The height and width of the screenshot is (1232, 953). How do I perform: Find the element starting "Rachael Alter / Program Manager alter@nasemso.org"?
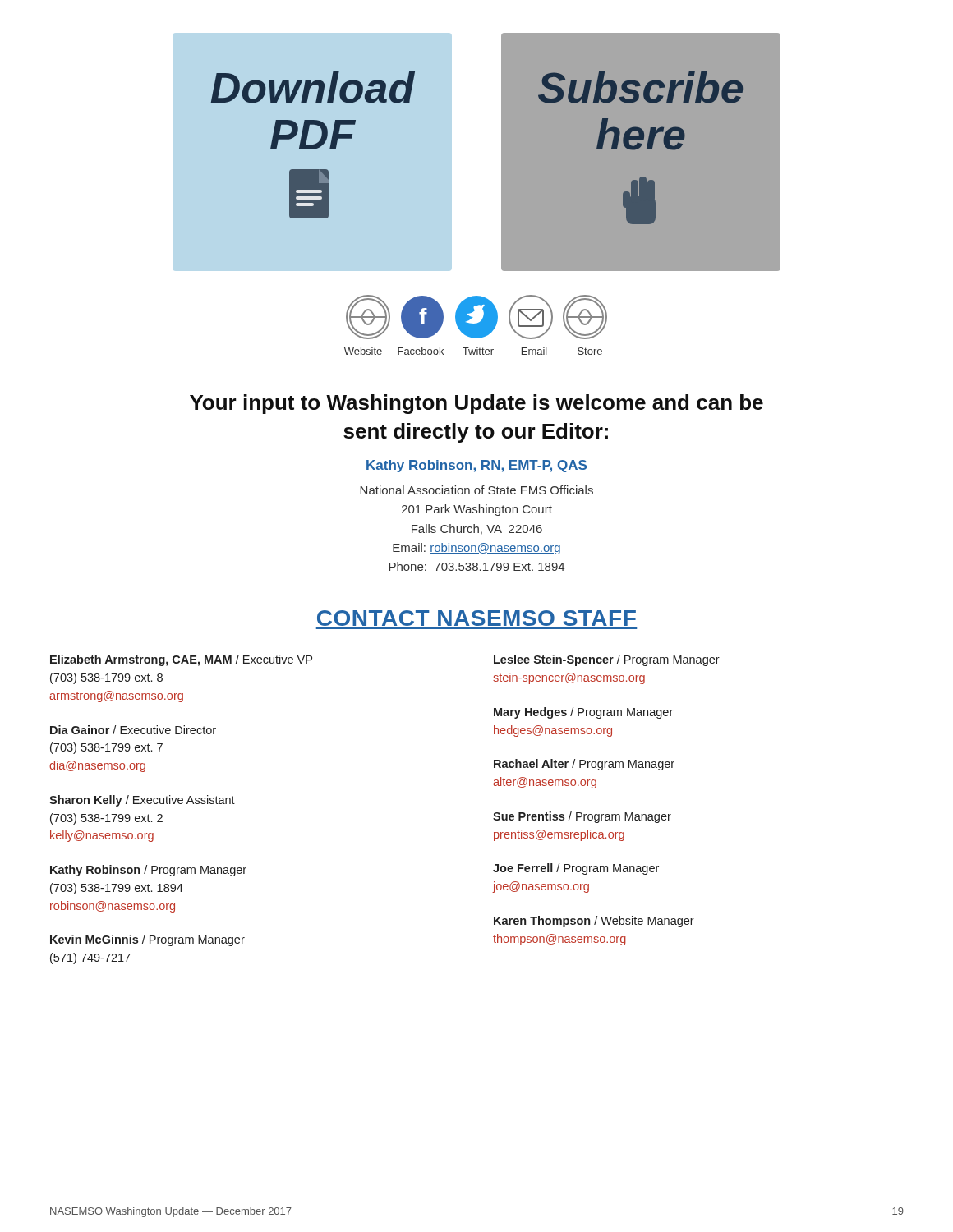pyautogui.click(x=584, y=765)
